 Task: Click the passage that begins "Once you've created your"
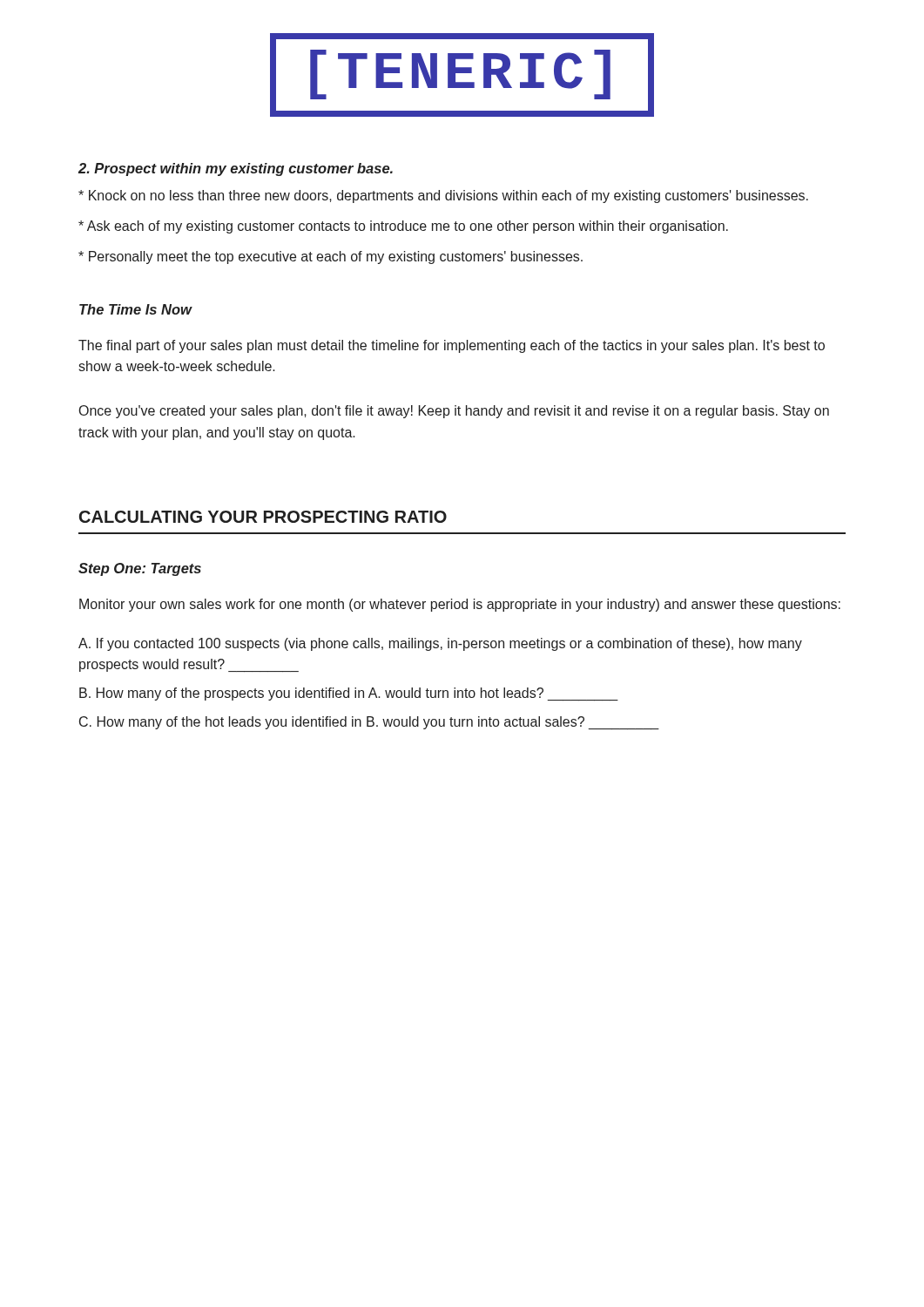click(x=454, y=422)
